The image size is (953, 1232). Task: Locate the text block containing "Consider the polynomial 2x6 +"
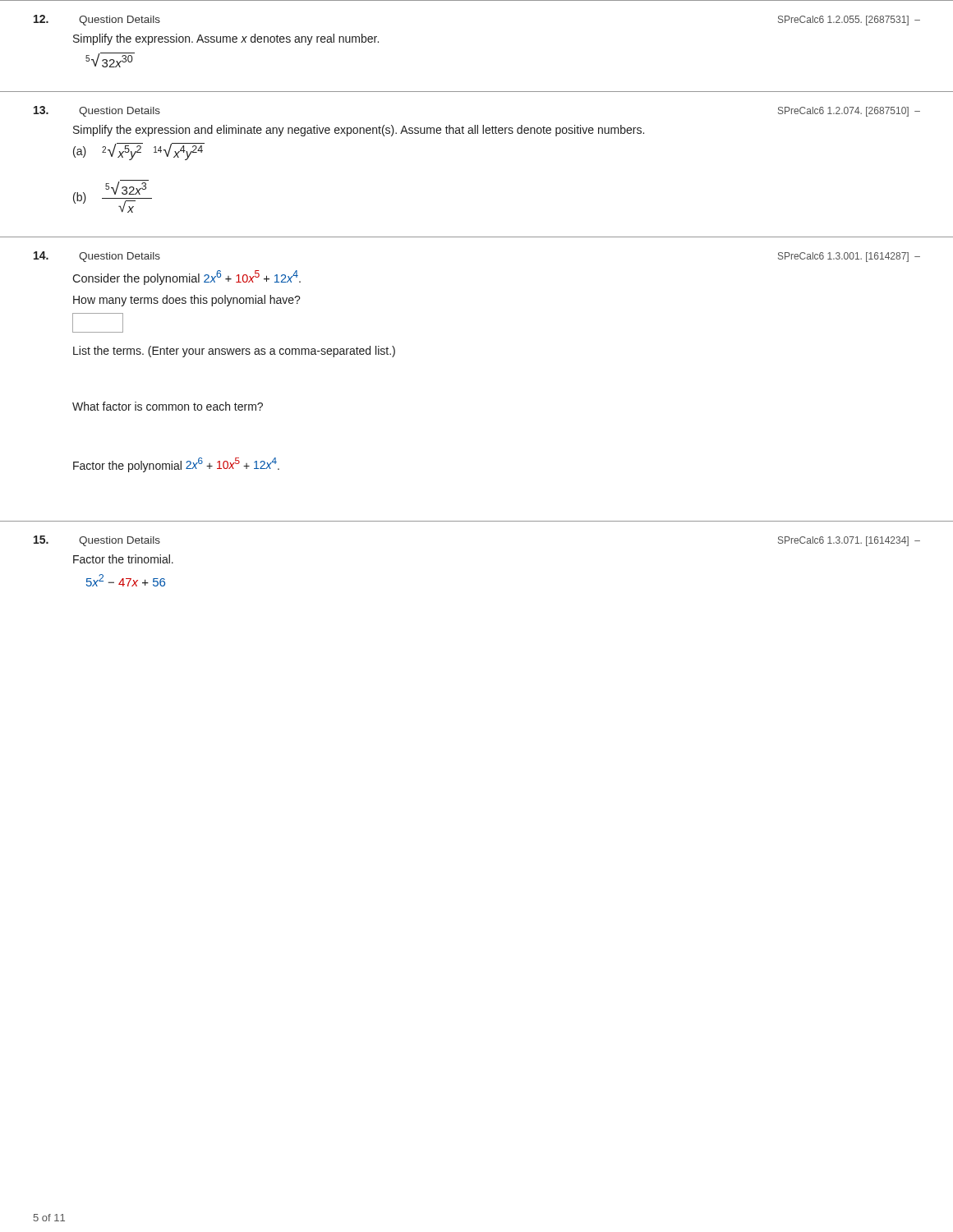[x=187, y=277]
